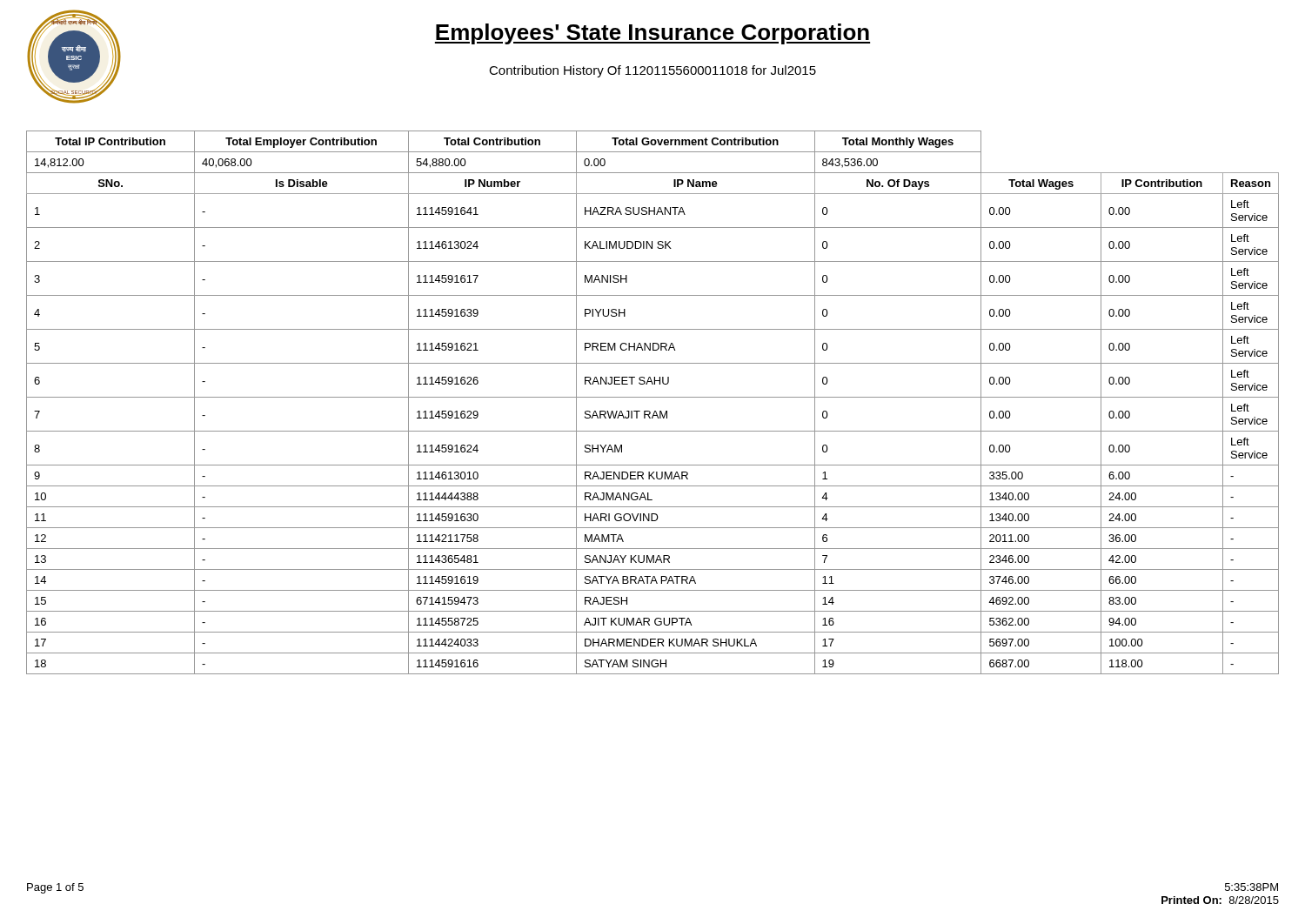Find the block on this page that starts "Contribution History Of 11201155600011018"

click(x=652, y=70)
